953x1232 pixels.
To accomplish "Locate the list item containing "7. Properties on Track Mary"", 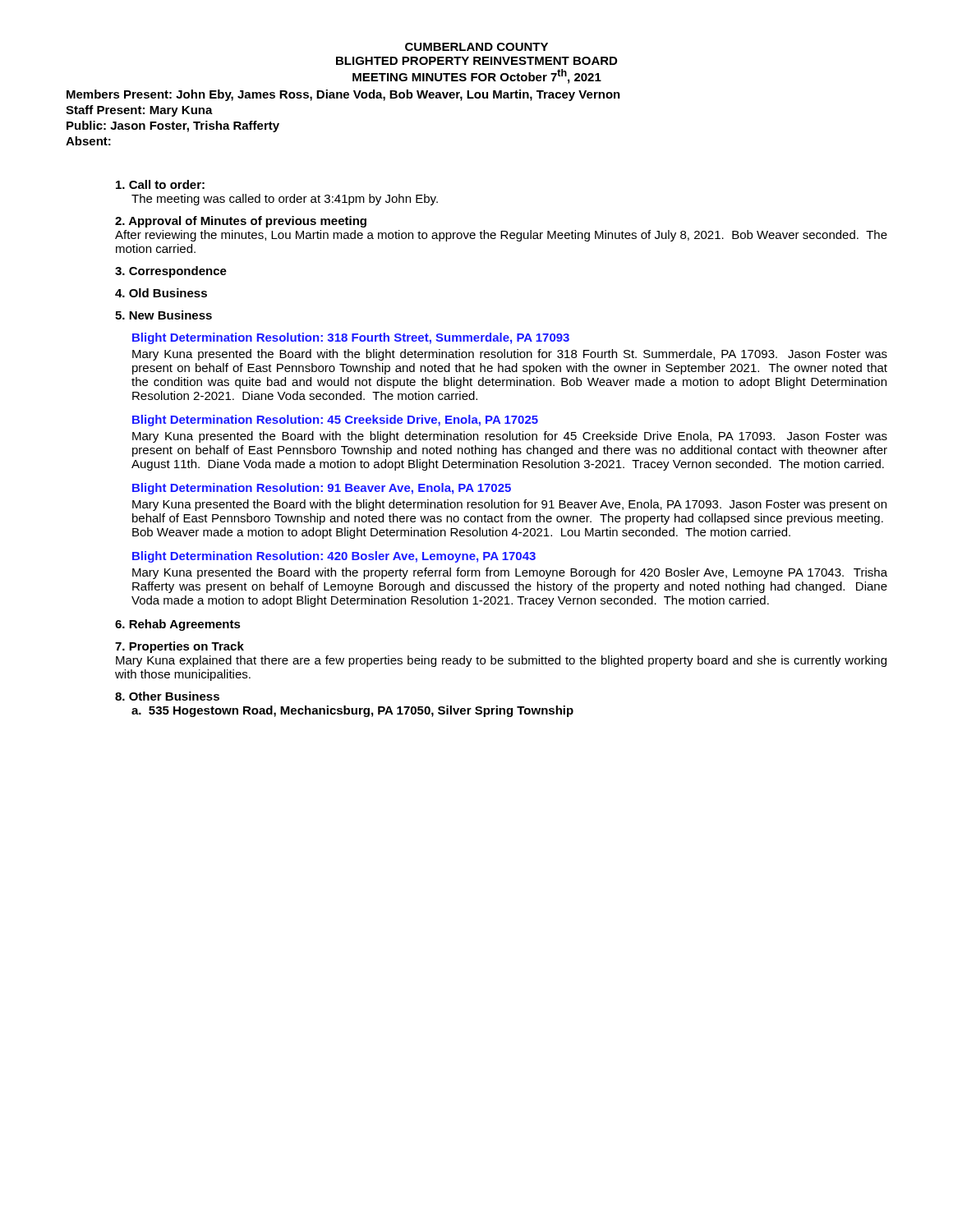I will pos(501,660).
